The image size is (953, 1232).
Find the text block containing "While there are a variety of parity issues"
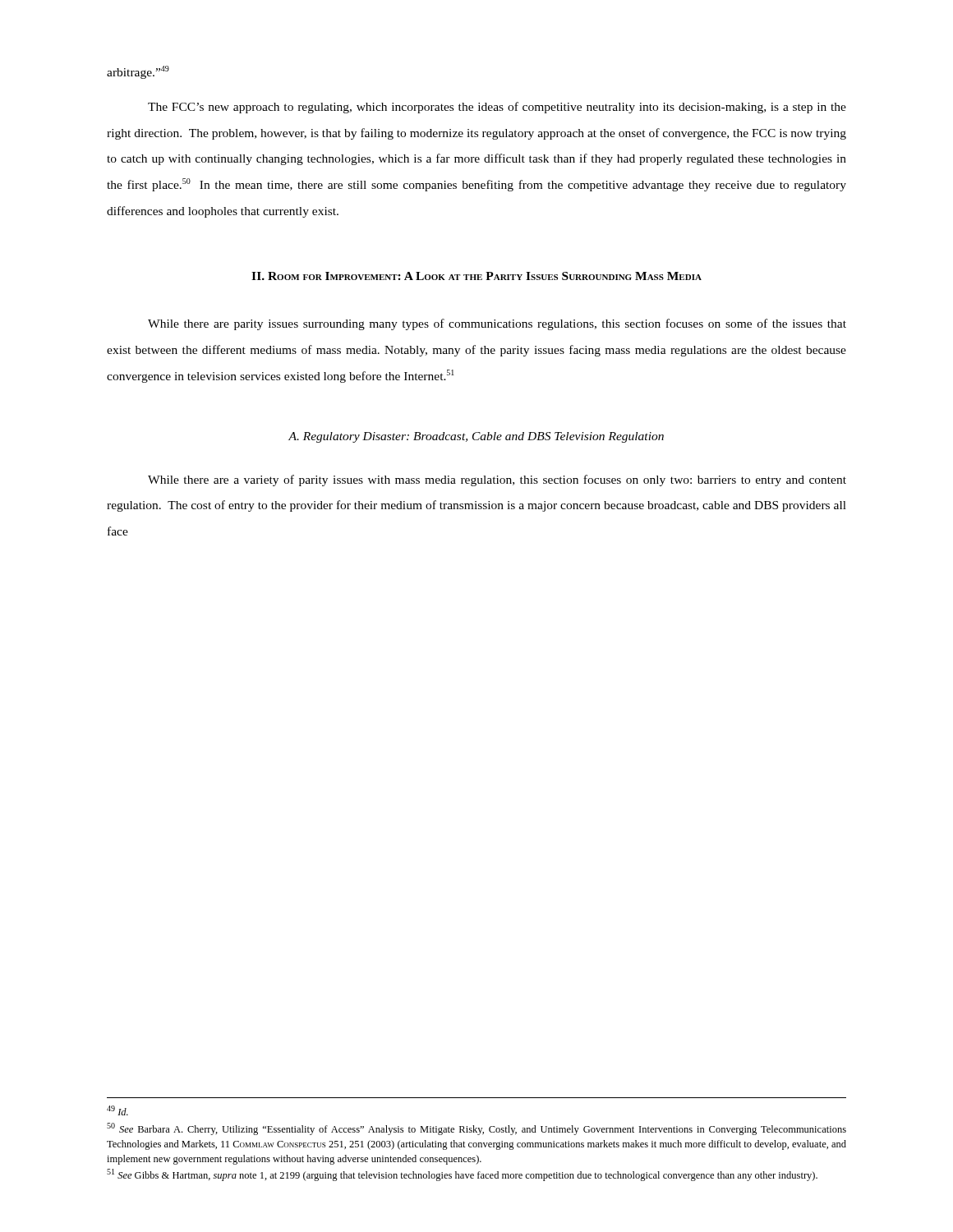click(x=476, y=505)
